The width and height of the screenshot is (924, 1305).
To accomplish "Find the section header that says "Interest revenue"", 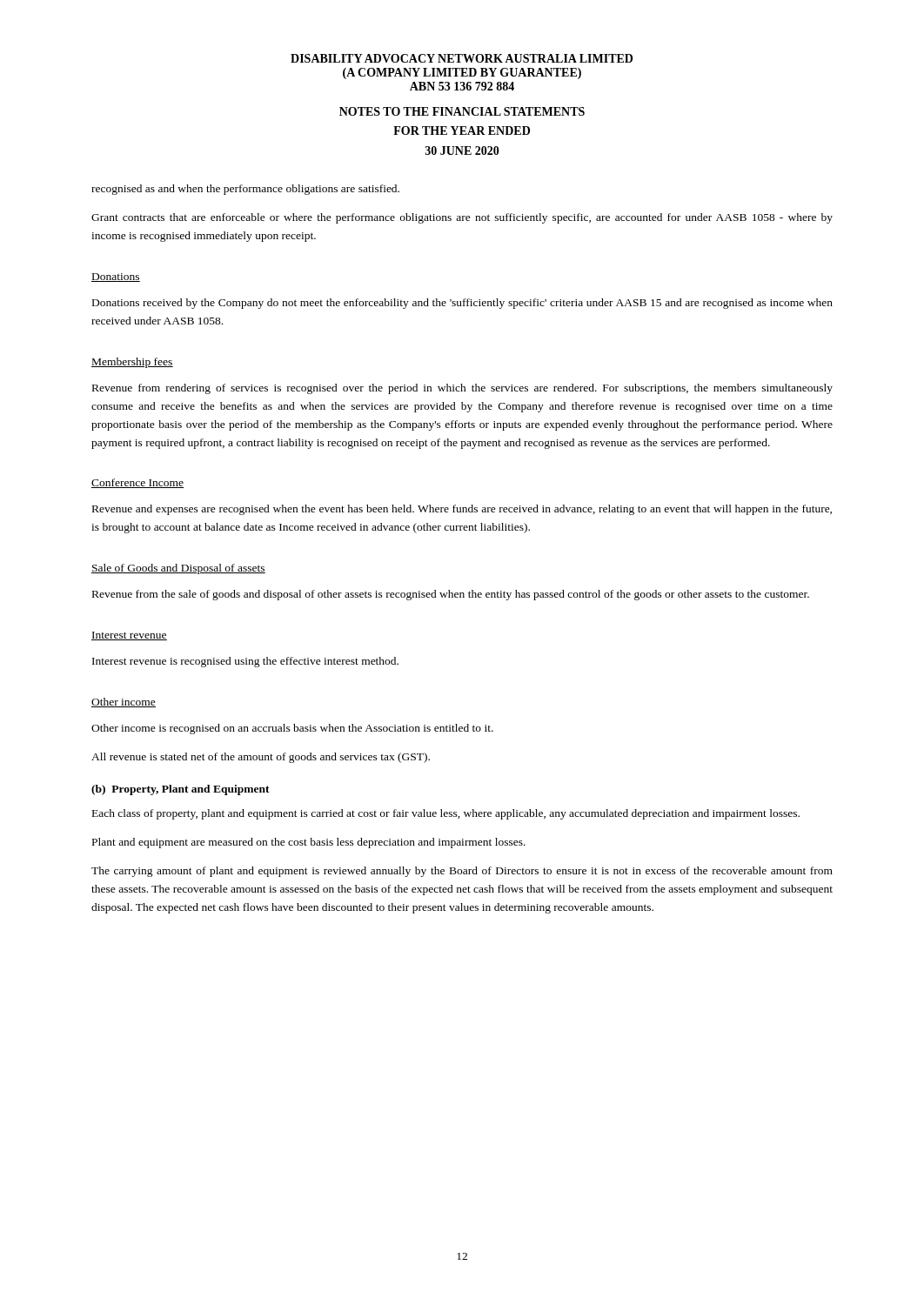I will click(x=129, y=635).
